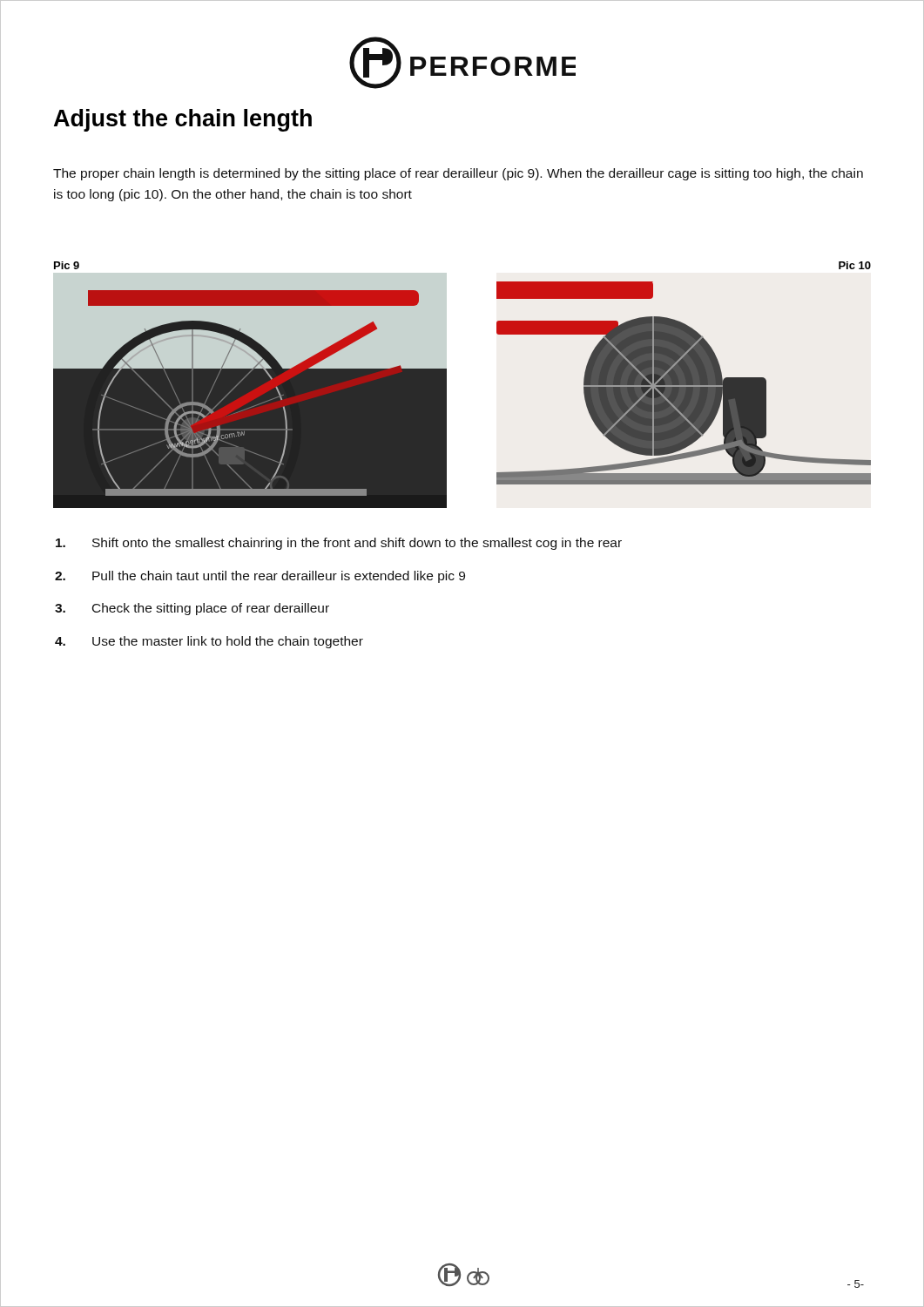The height and width of the screenshot is (1307, 924).
Task: Find the photo
Action: [x=462, y=381]
